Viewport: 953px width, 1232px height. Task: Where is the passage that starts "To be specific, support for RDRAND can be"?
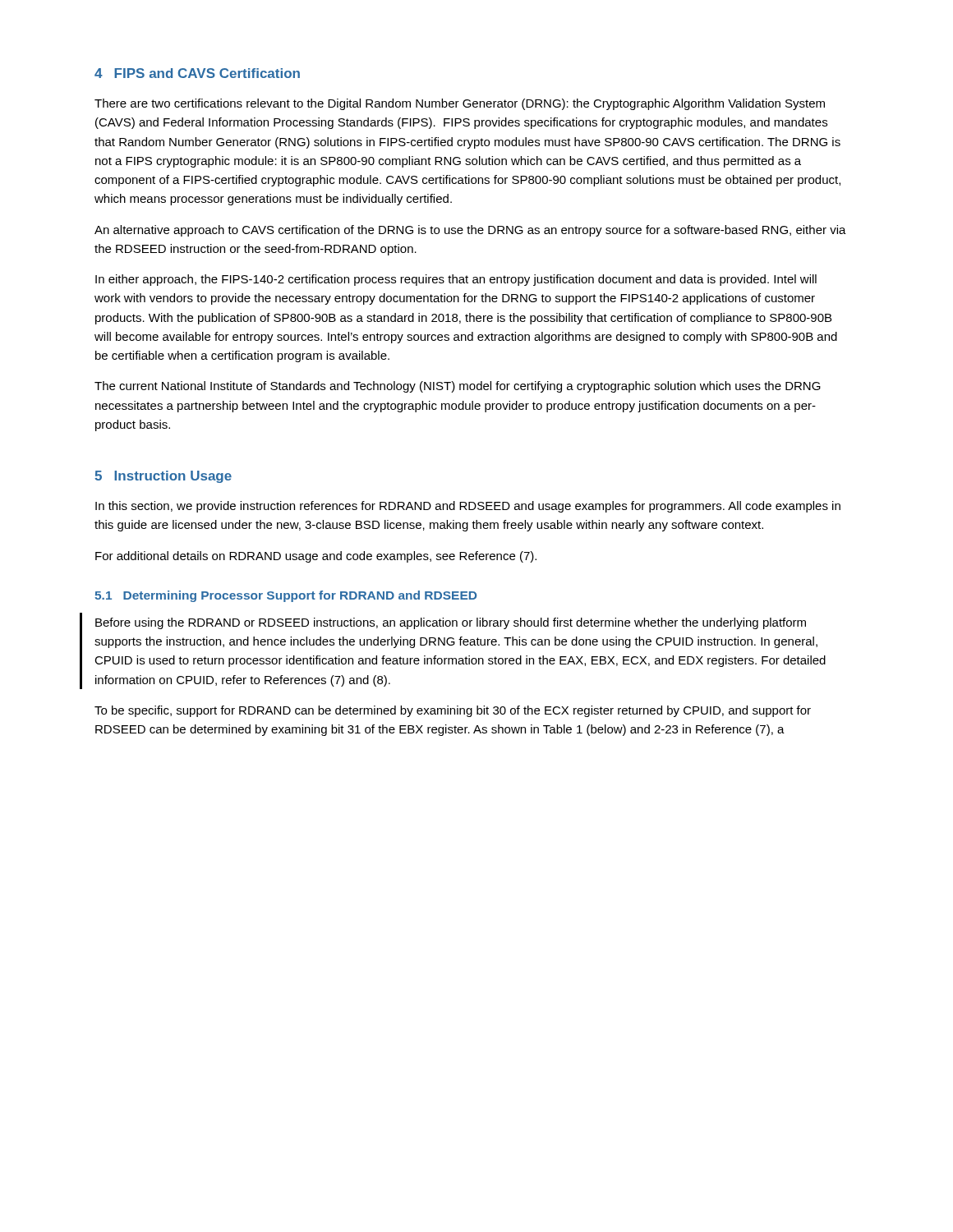click(x=453, y=719)
